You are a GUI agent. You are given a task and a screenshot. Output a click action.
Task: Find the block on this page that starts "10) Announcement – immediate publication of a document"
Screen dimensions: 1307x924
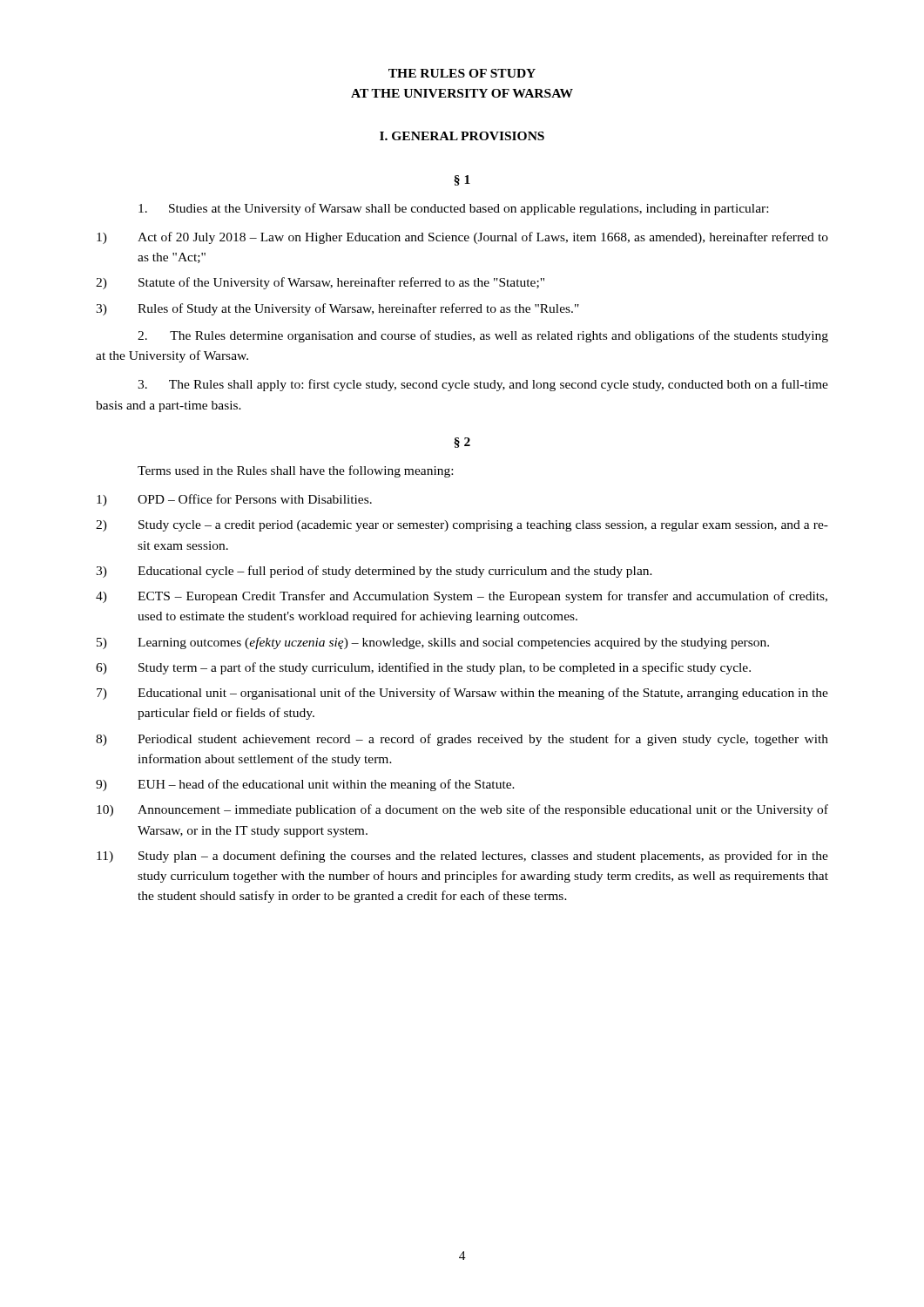(462, 819)
